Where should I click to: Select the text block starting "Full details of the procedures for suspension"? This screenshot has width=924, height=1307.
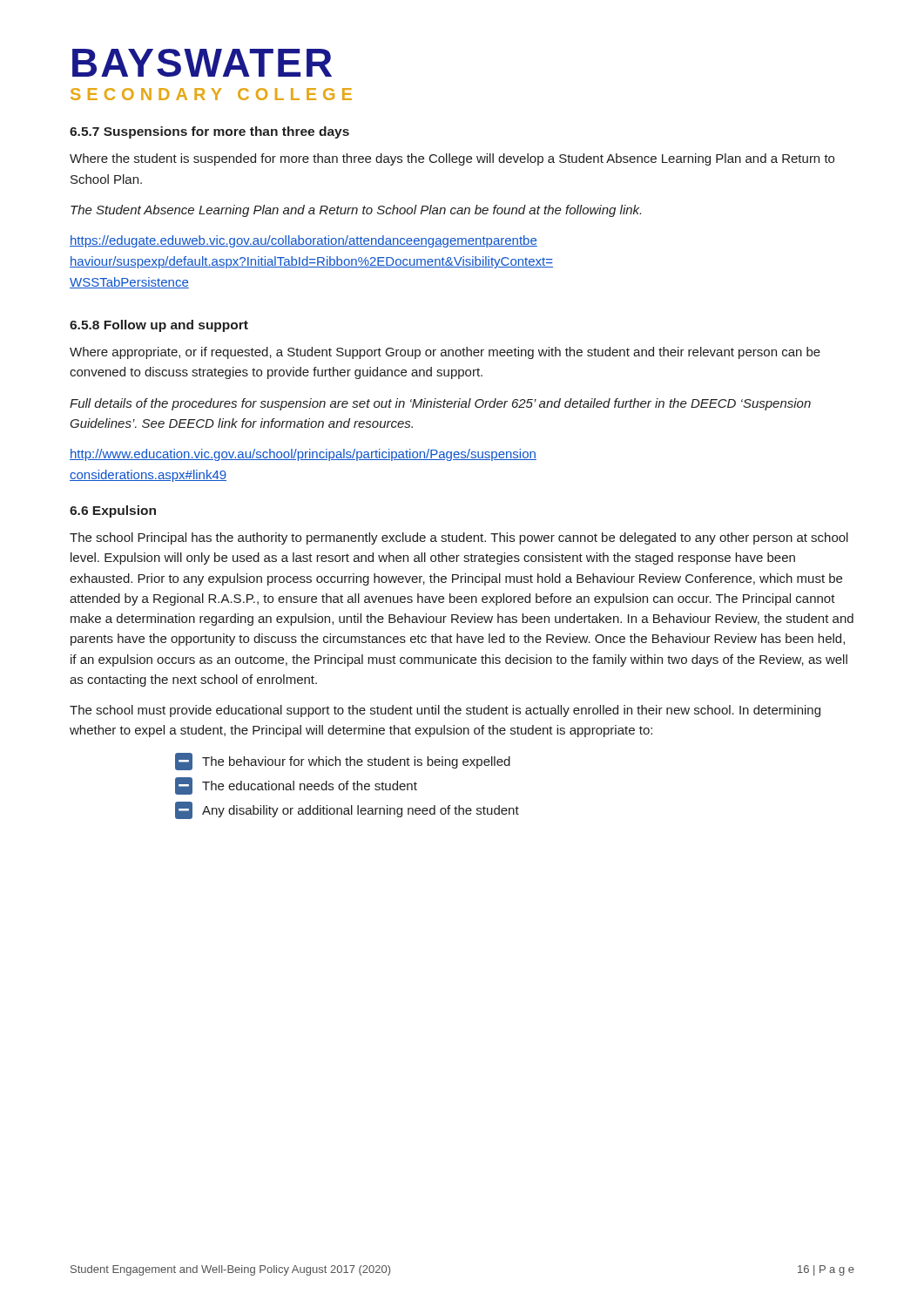point(440,413)
